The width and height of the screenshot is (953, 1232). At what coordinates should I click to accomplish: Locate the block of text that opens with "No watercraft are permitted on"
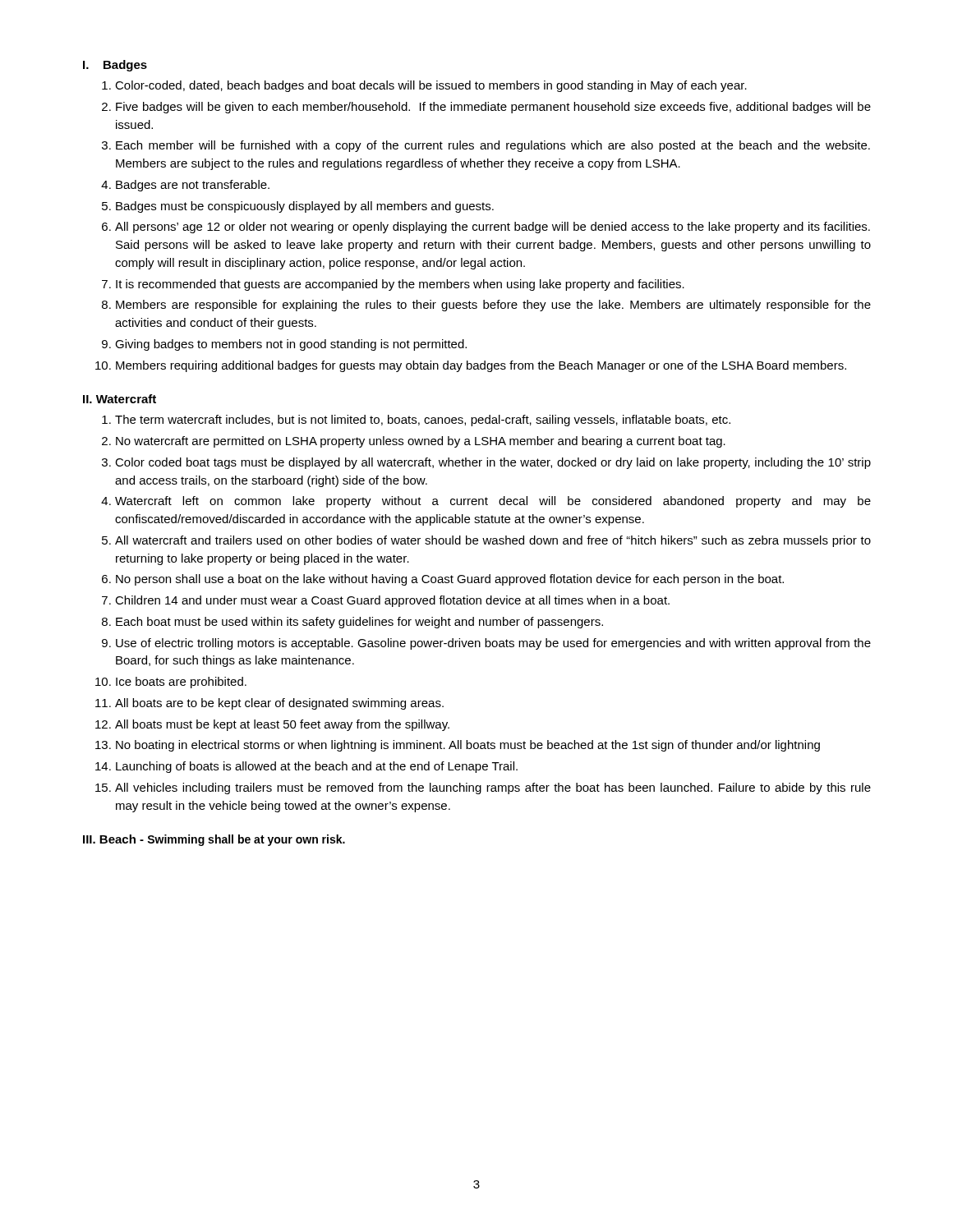coord(421,441)
